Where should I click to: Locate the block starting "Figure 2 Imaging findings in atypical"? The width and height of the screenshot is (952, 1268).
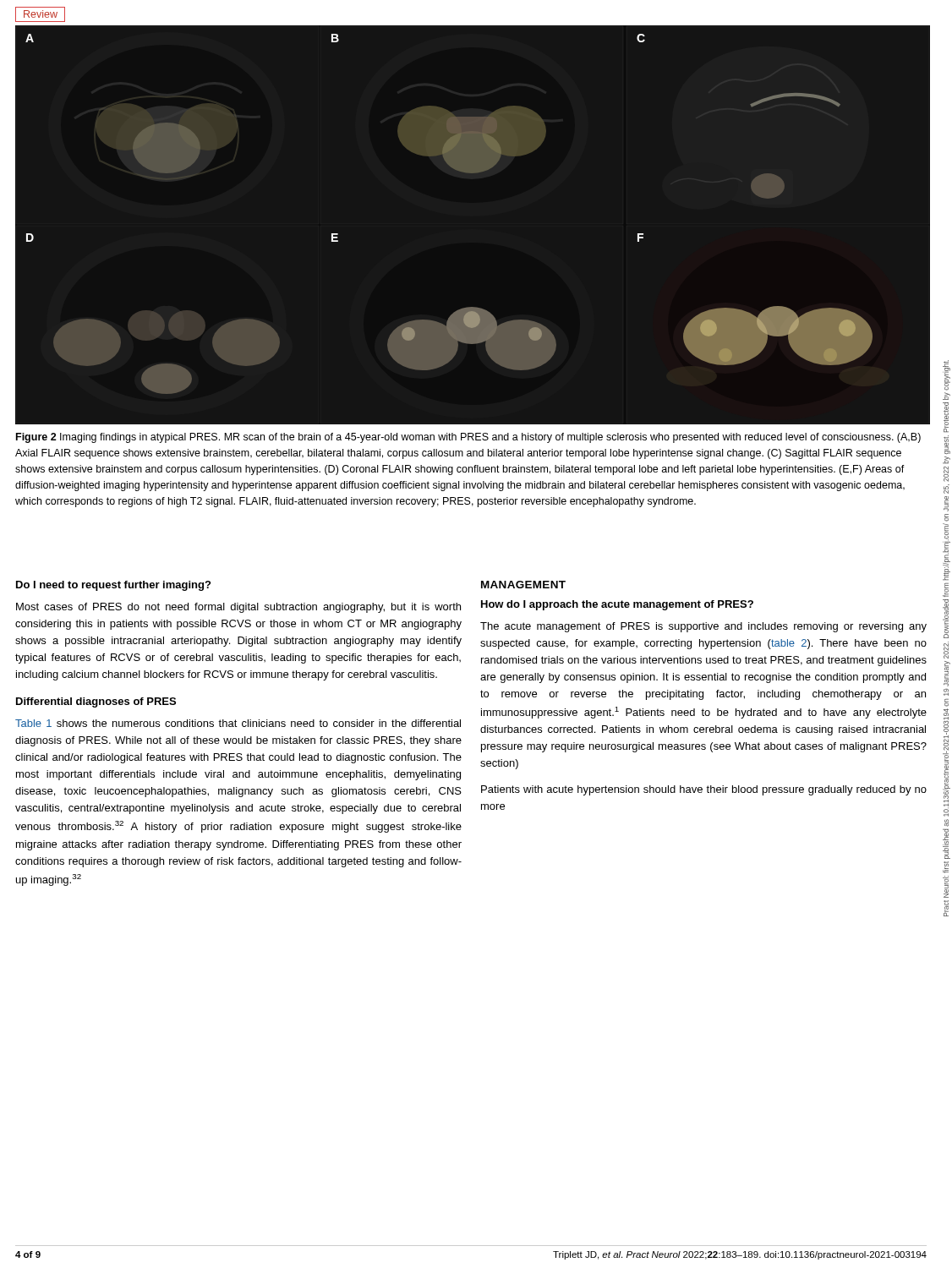click(468, 469)
